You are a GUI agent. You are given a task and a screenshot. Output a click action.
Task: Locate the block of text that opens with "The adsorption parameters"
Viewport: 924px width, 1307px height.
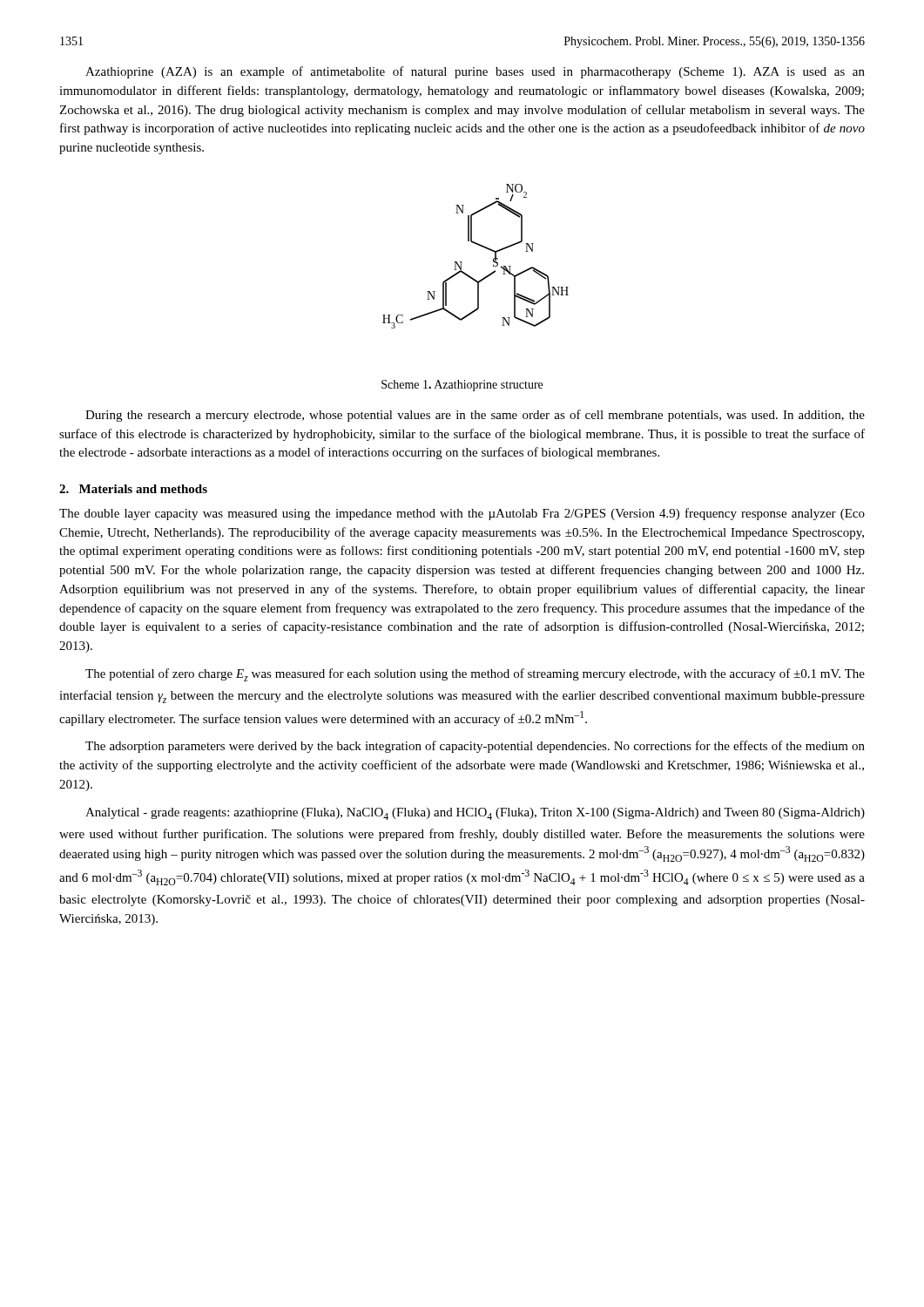(x=462, y=766)
